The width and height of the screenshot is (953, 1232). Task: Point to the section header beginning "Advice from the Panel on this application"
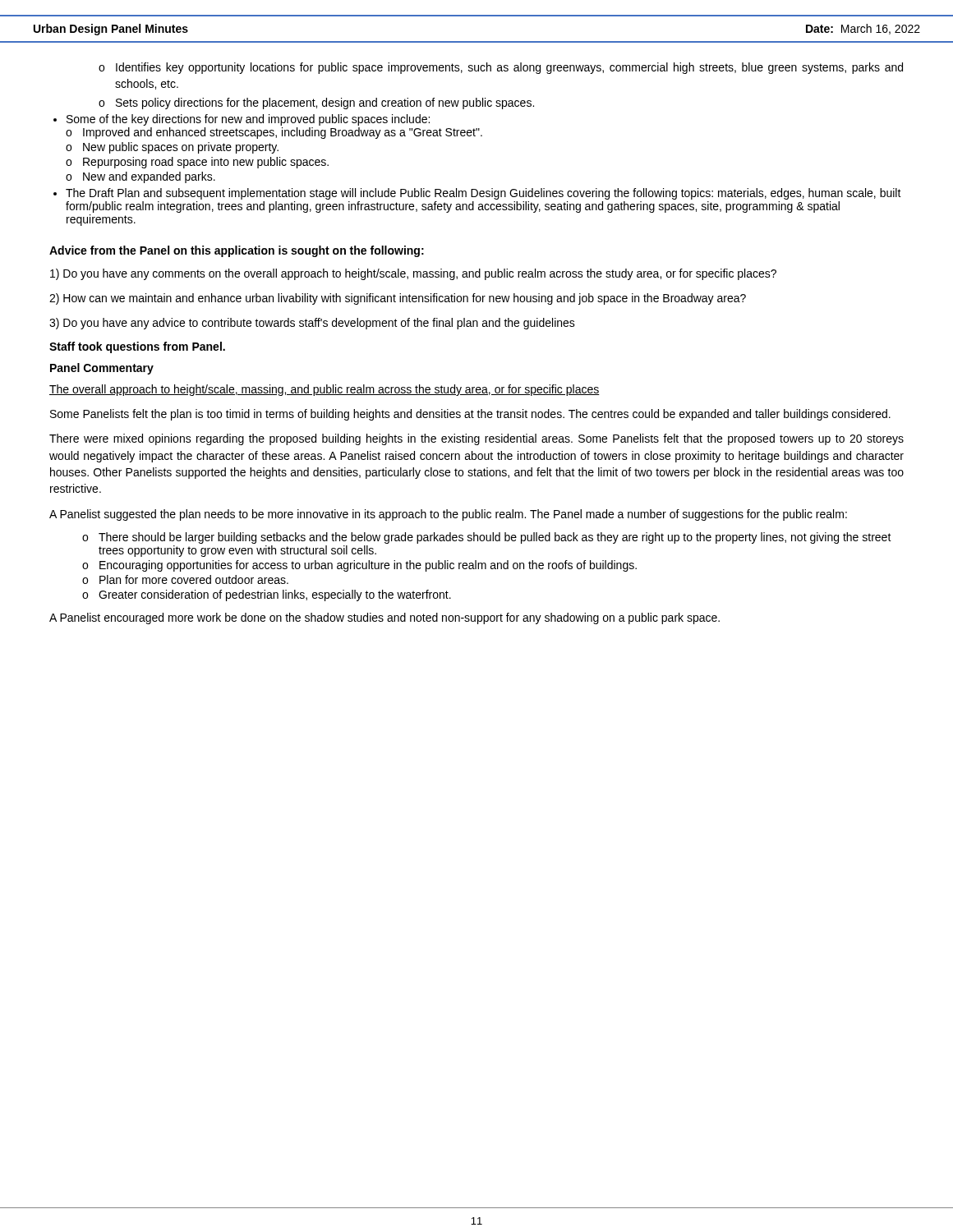[x=237, y=250]
